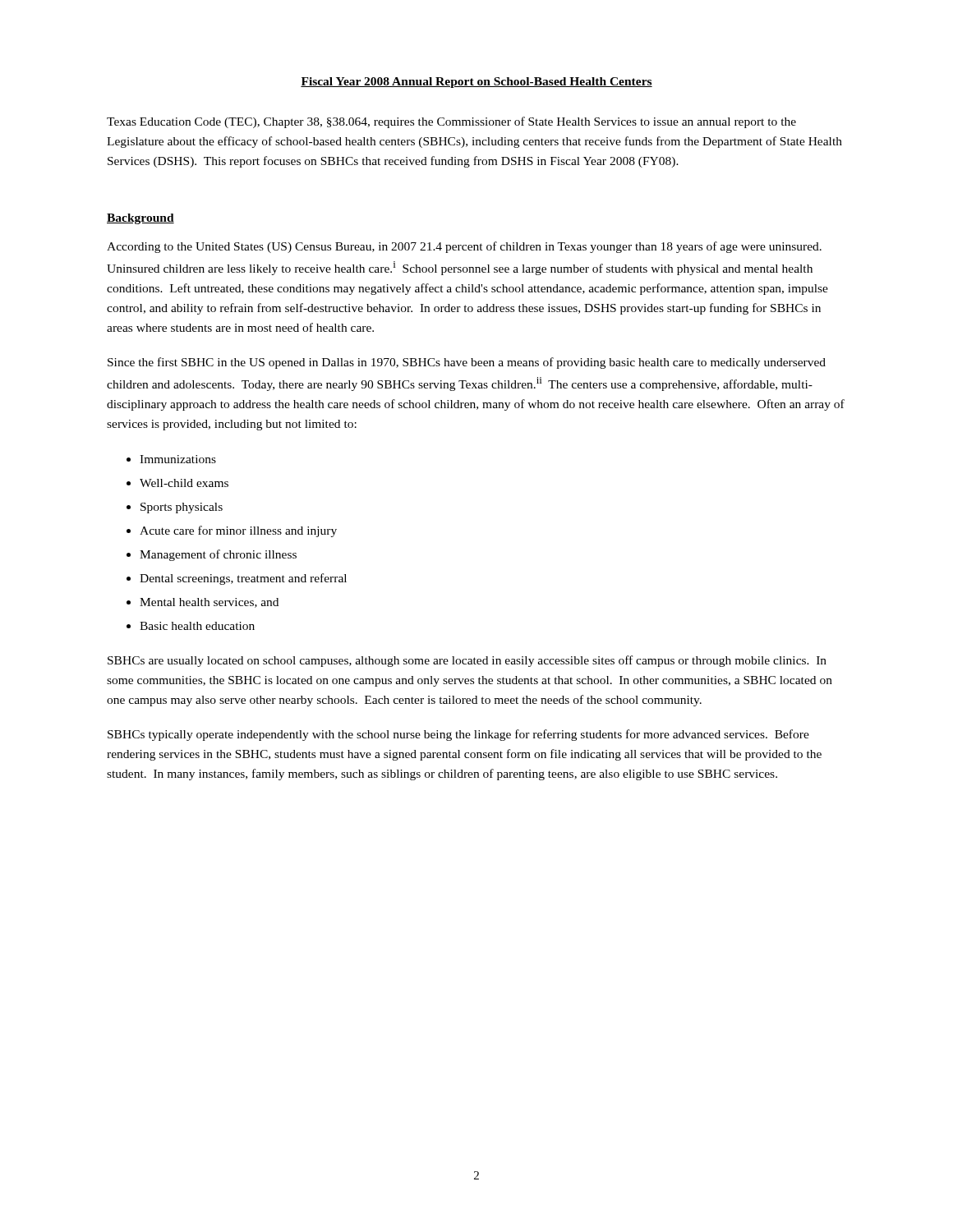953x1232 pixels.
Task: Navigate to the block starting "SBHCs typically operate"
Action: coord(464,753)
